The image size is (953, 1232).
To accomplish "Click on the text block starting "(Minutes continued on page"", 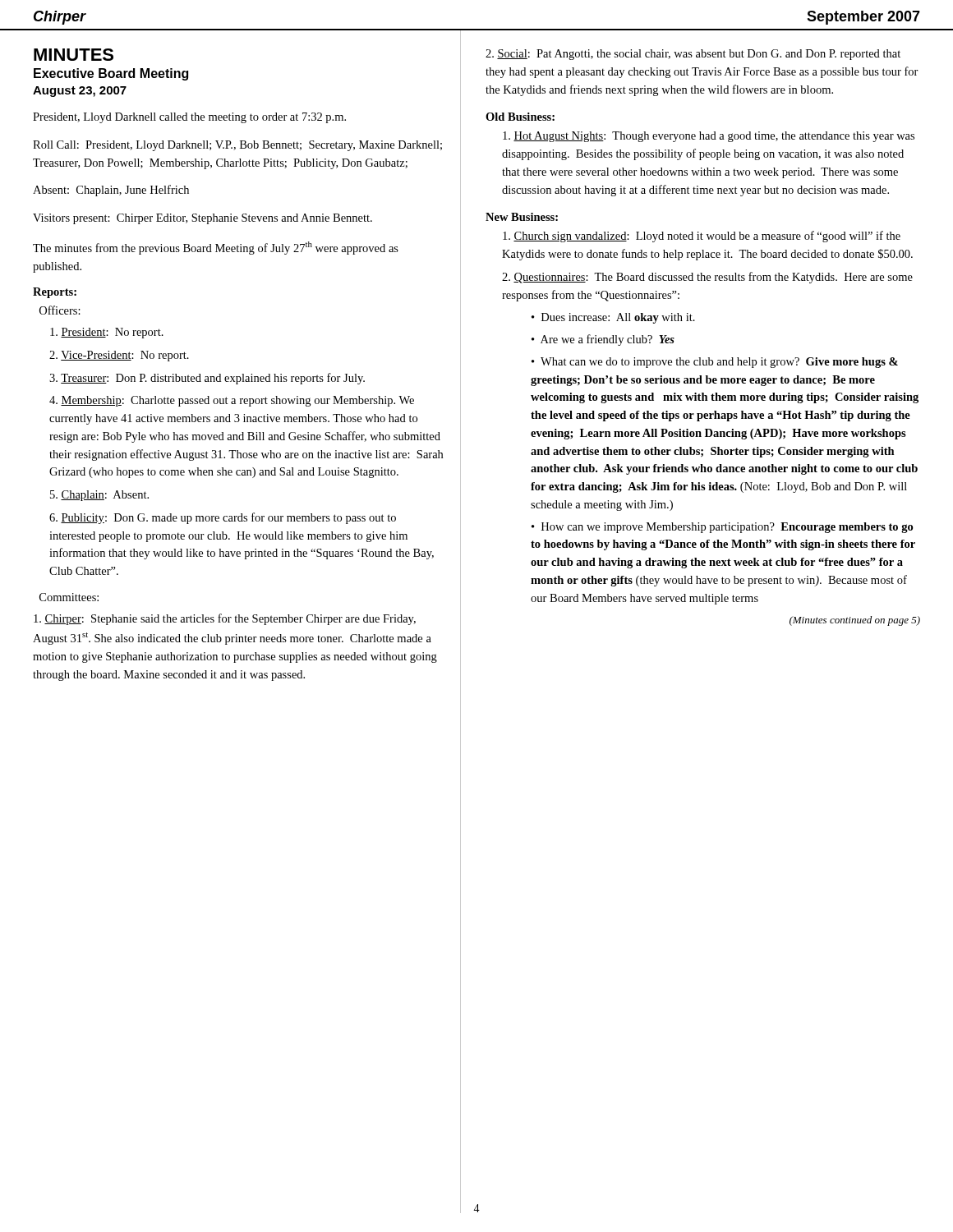I will pos(855,620).
